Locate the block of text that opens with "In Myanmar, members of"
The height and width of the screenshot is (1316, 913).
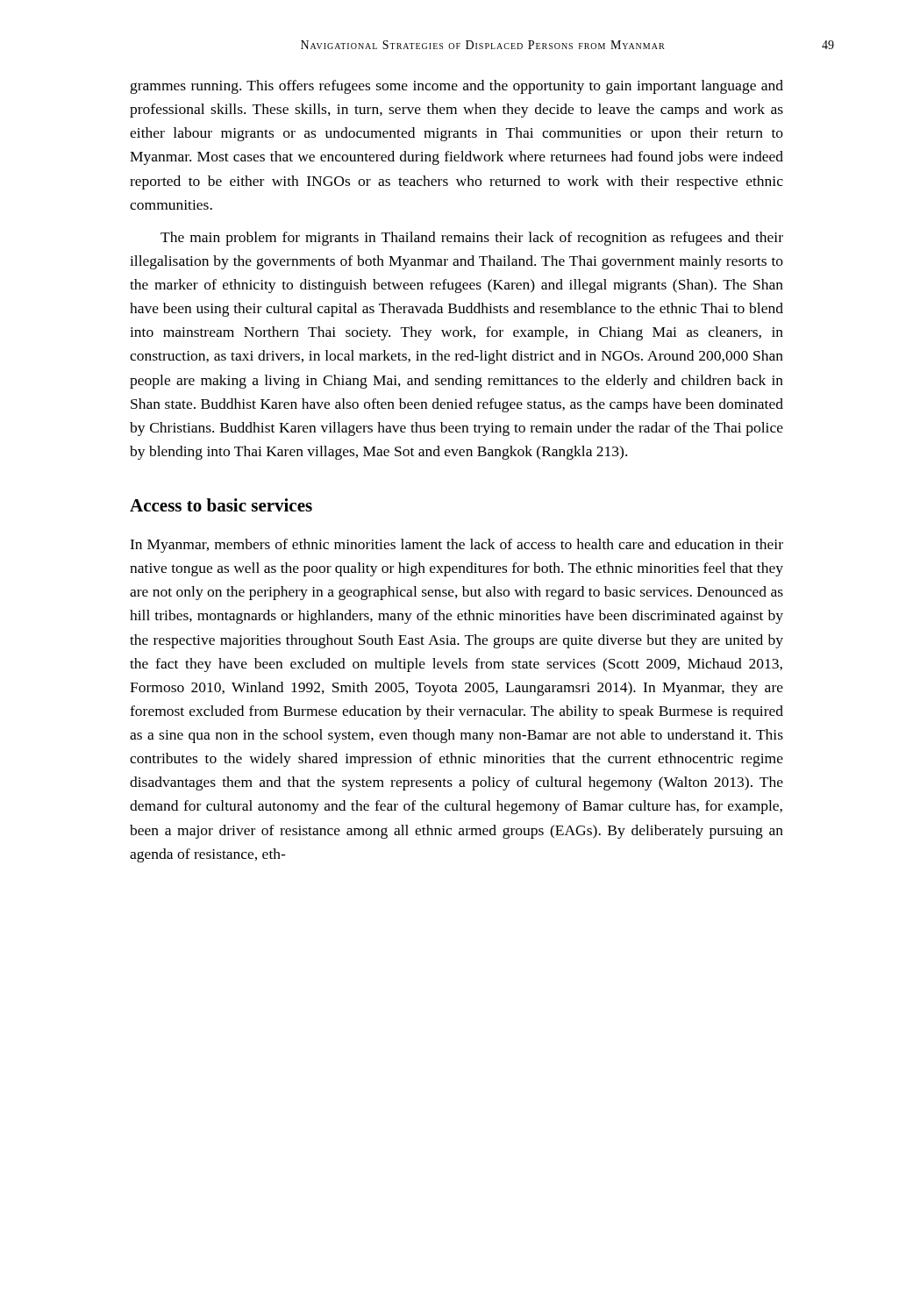[x=456, y=699]
